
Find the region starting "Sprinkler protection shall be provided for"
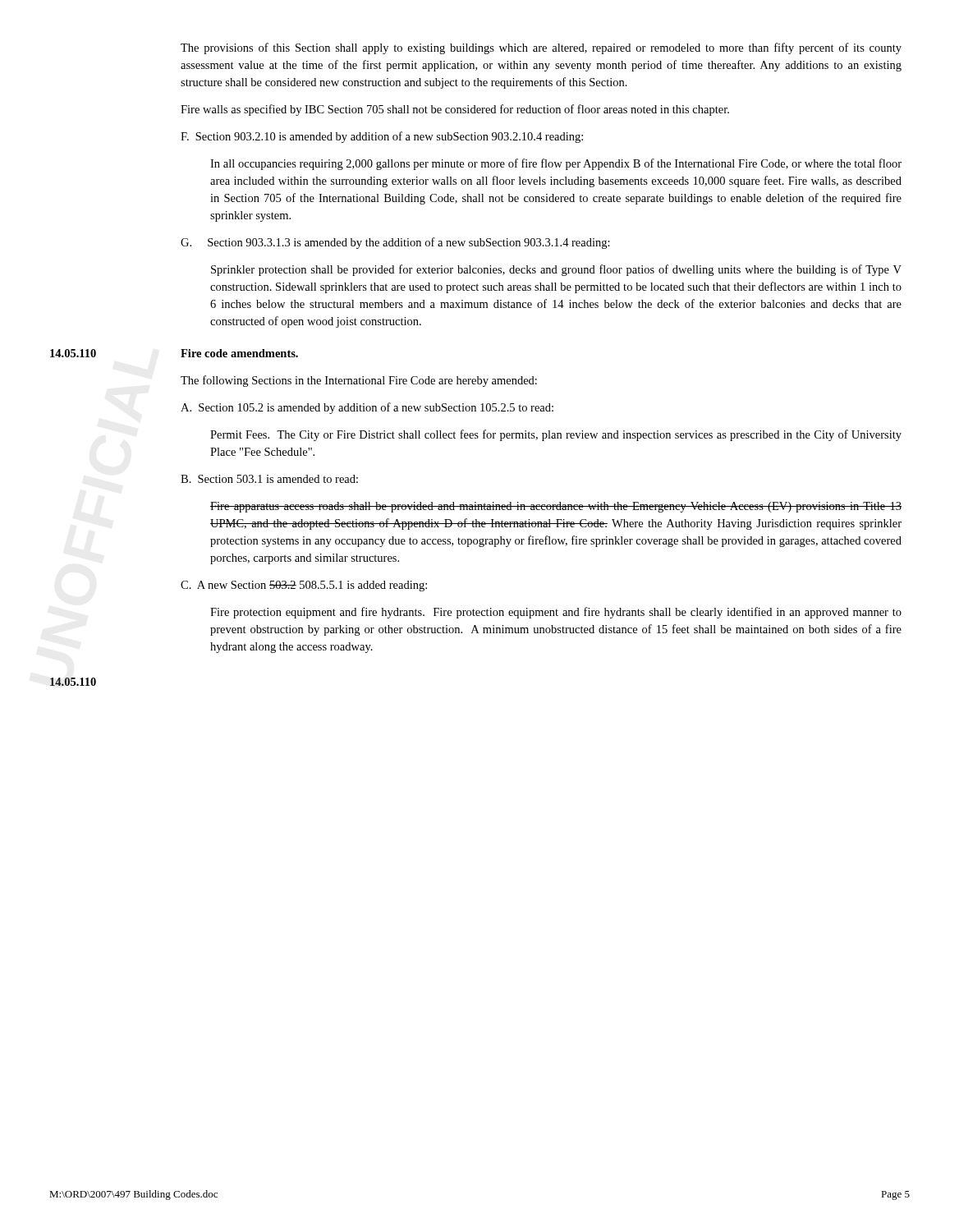point(556,296)
